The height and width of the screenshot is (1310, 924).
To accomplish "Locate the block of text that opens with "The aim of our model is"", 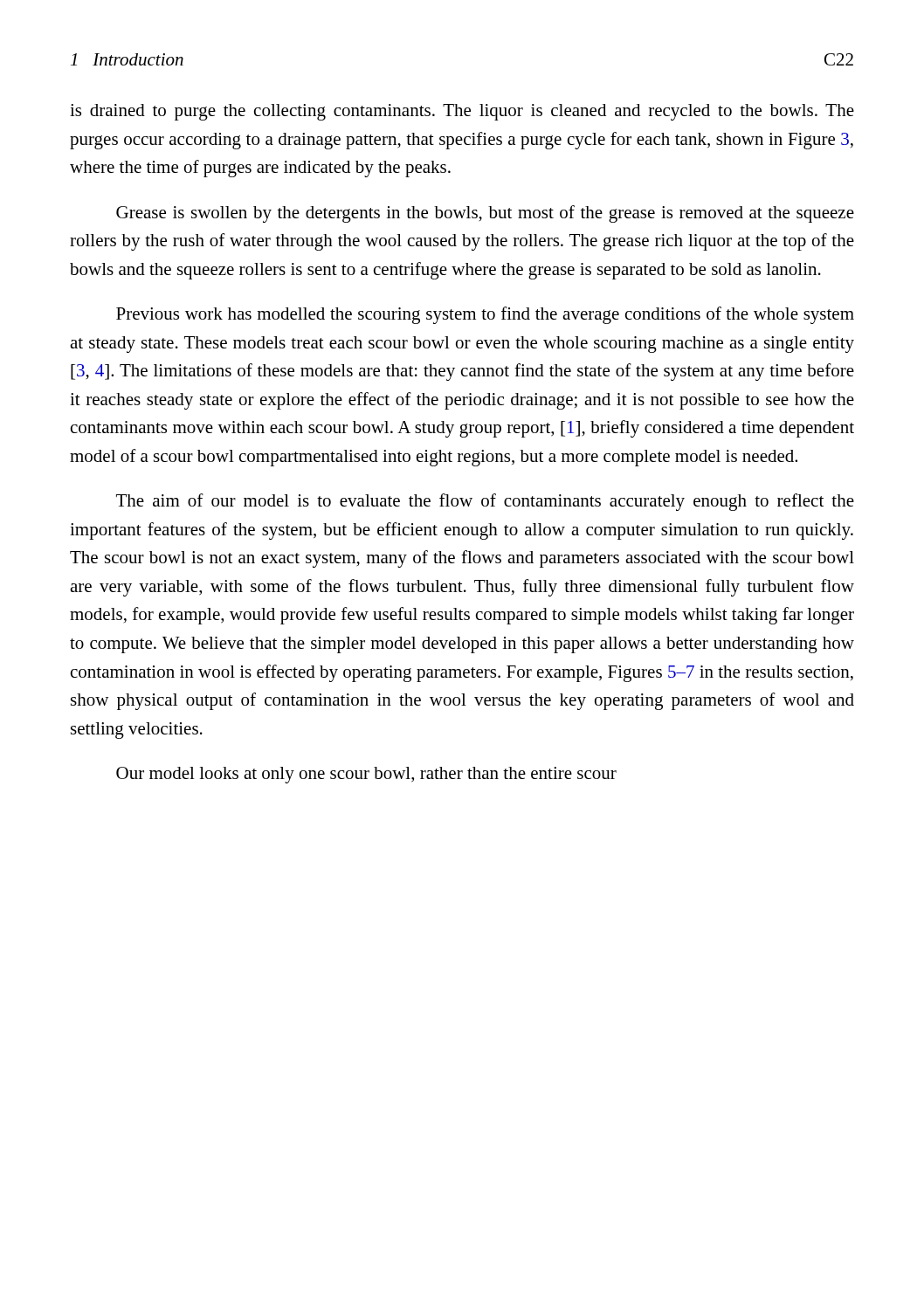I will [462, 615].
